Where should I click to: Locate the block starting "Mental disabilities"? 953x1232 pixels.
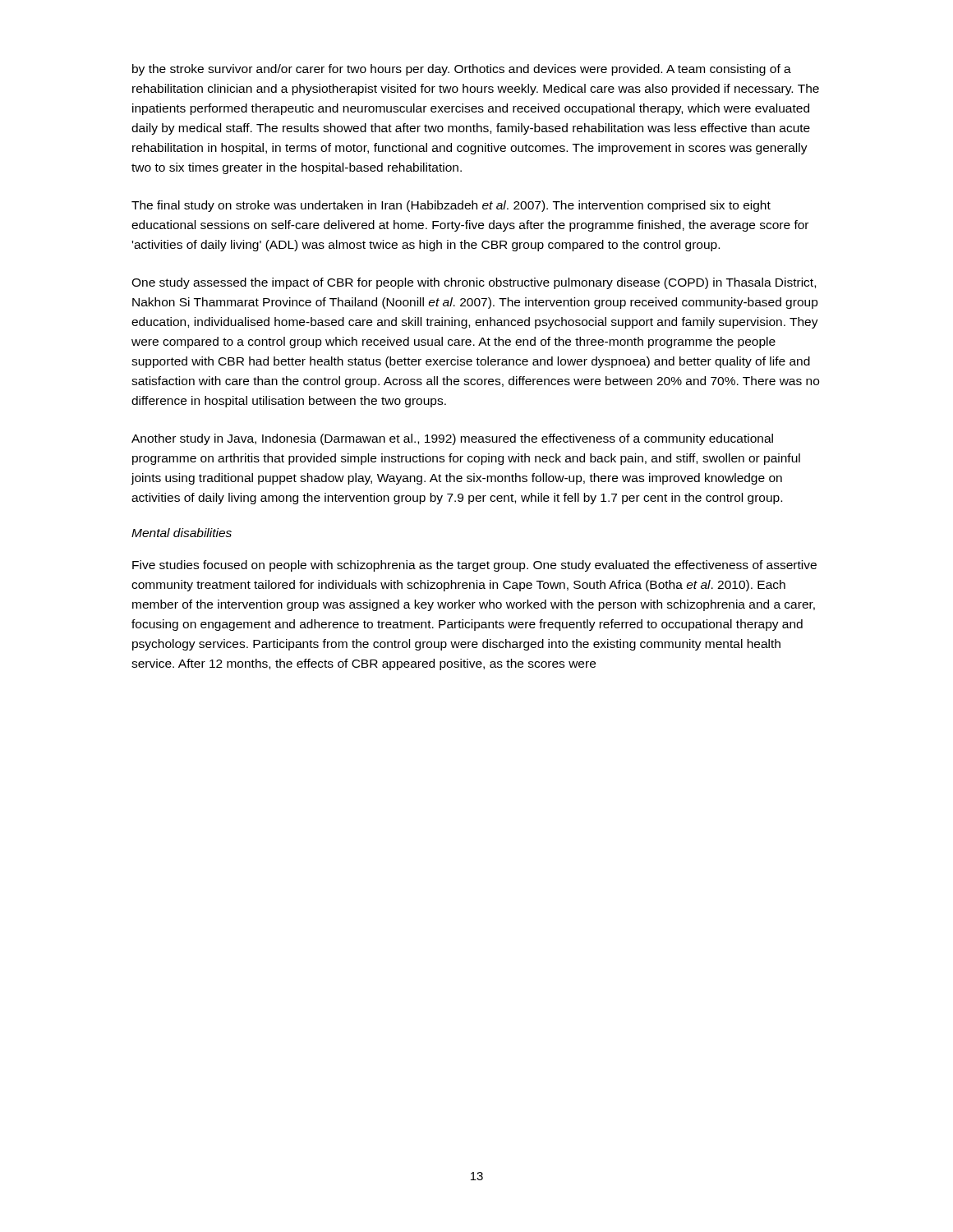point(182,533)
